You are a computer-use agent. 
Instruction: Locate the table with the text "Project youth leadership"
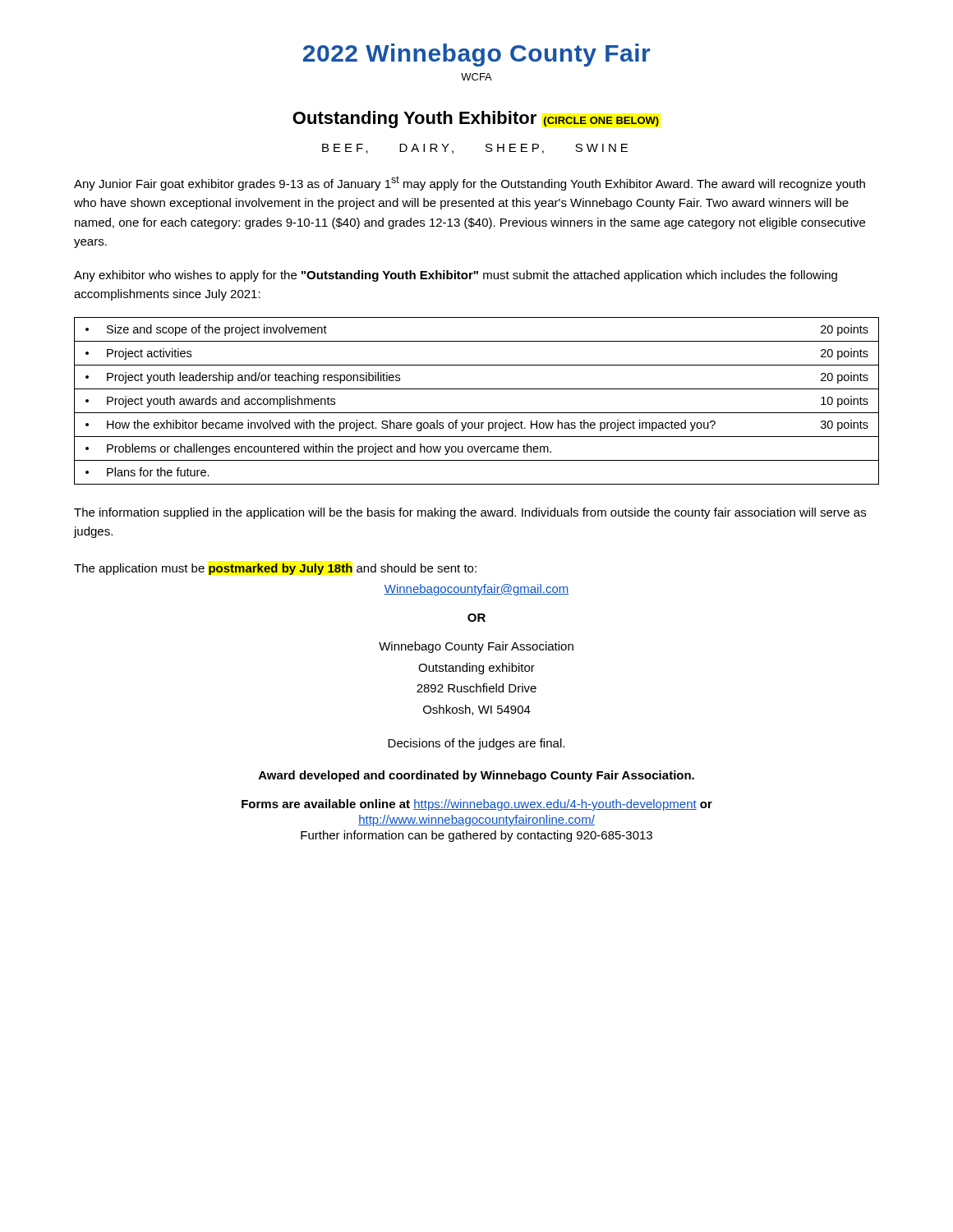tap(476, 400)
